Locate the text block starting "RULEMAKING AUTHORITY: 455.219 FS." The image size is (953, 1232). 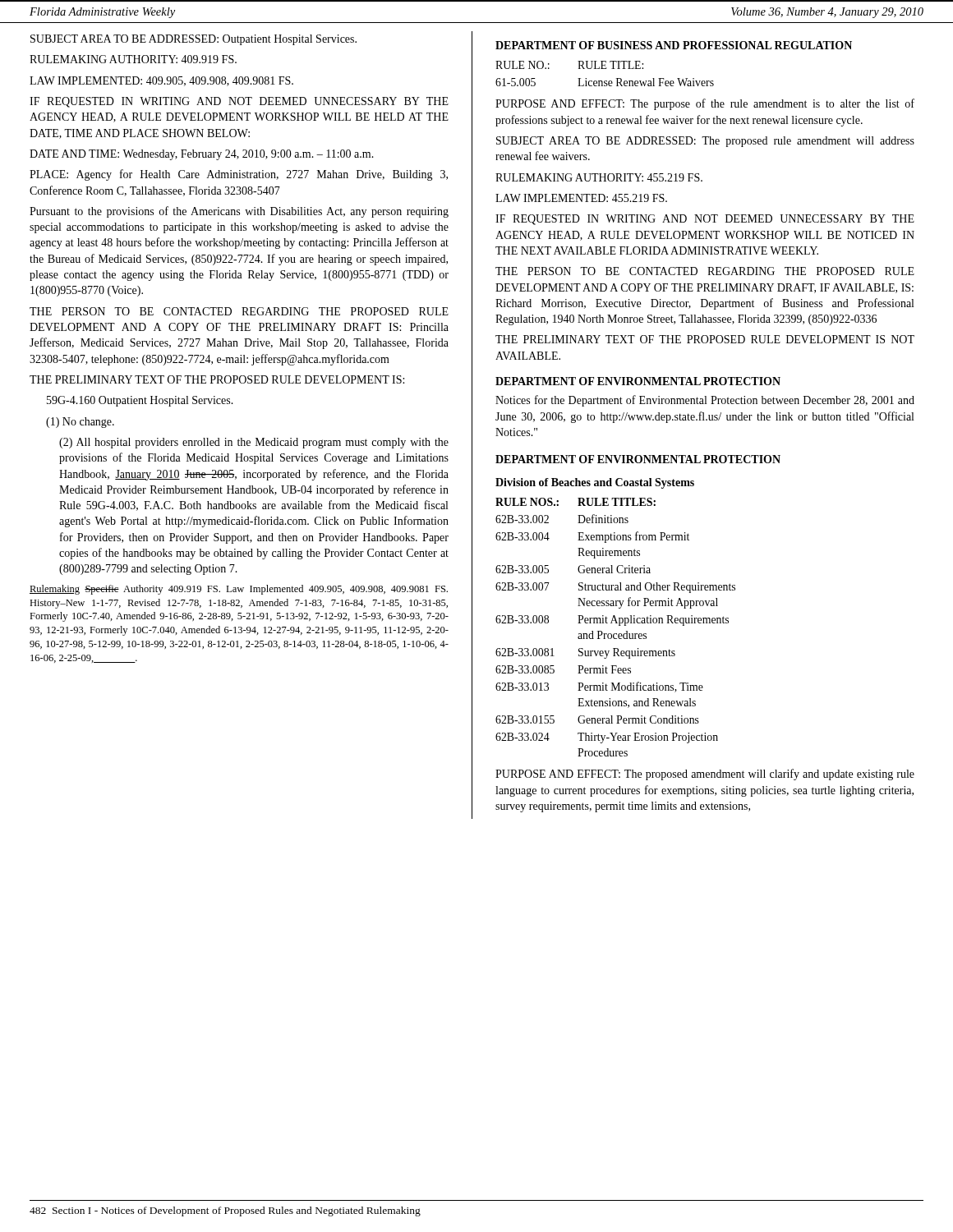(x=705, y=178)
